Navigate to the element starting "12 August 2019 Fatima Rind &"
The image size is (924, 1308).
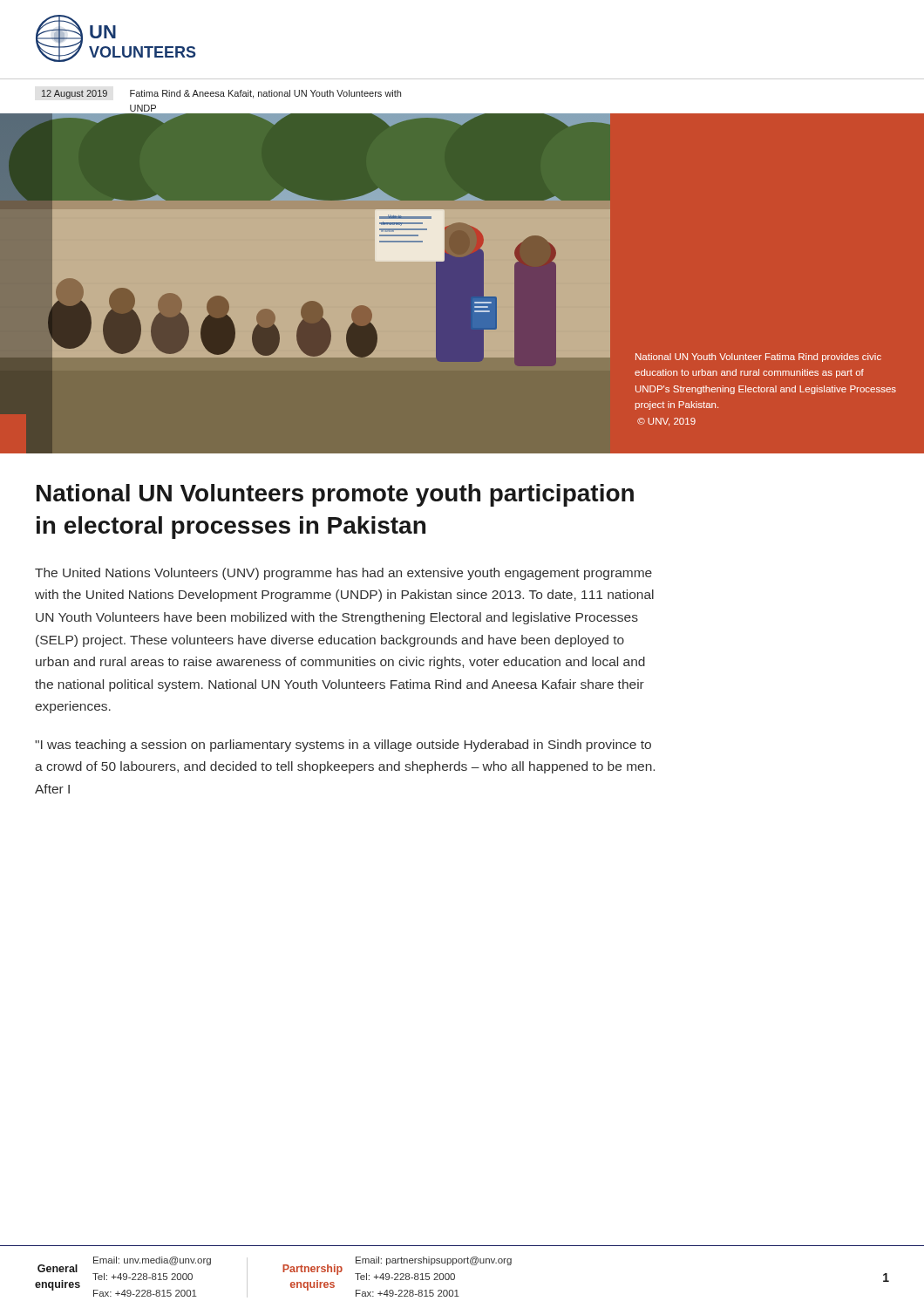218,101
